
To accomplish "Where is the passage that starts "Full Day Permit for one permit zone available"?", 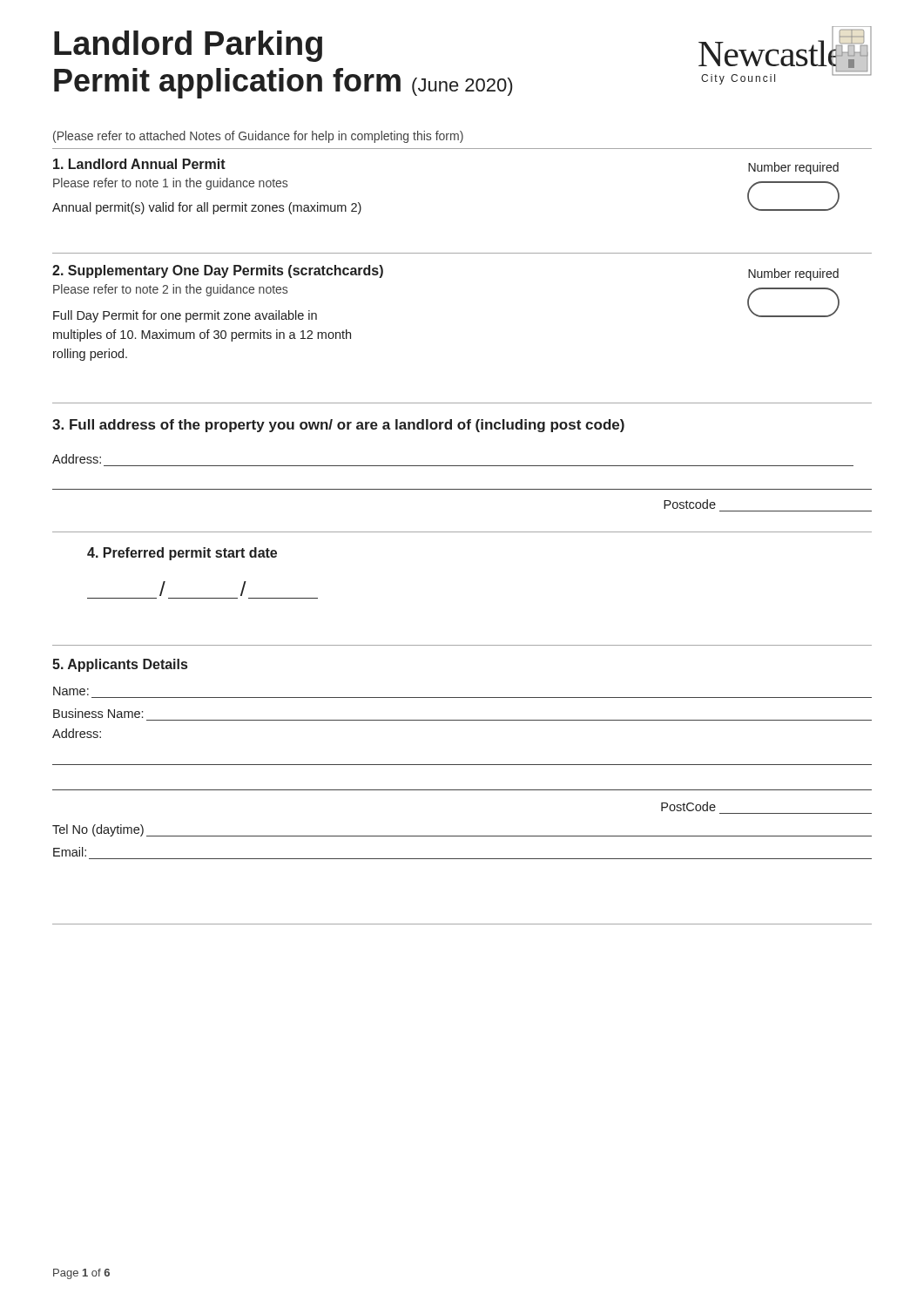I will click(x=202, y=334).
